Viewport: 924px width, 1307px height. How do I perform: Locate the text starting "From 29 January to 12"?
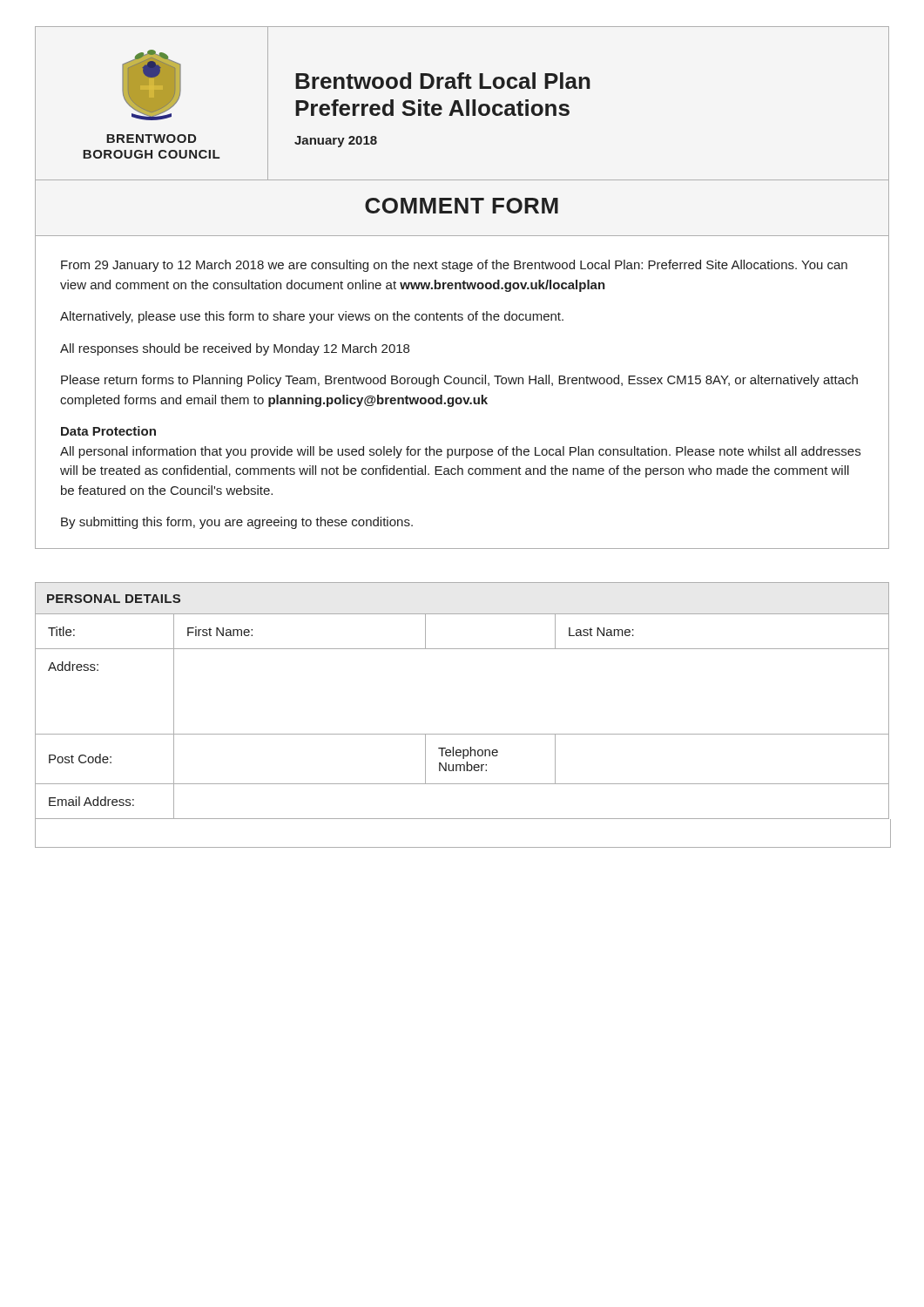click(454, 274)
